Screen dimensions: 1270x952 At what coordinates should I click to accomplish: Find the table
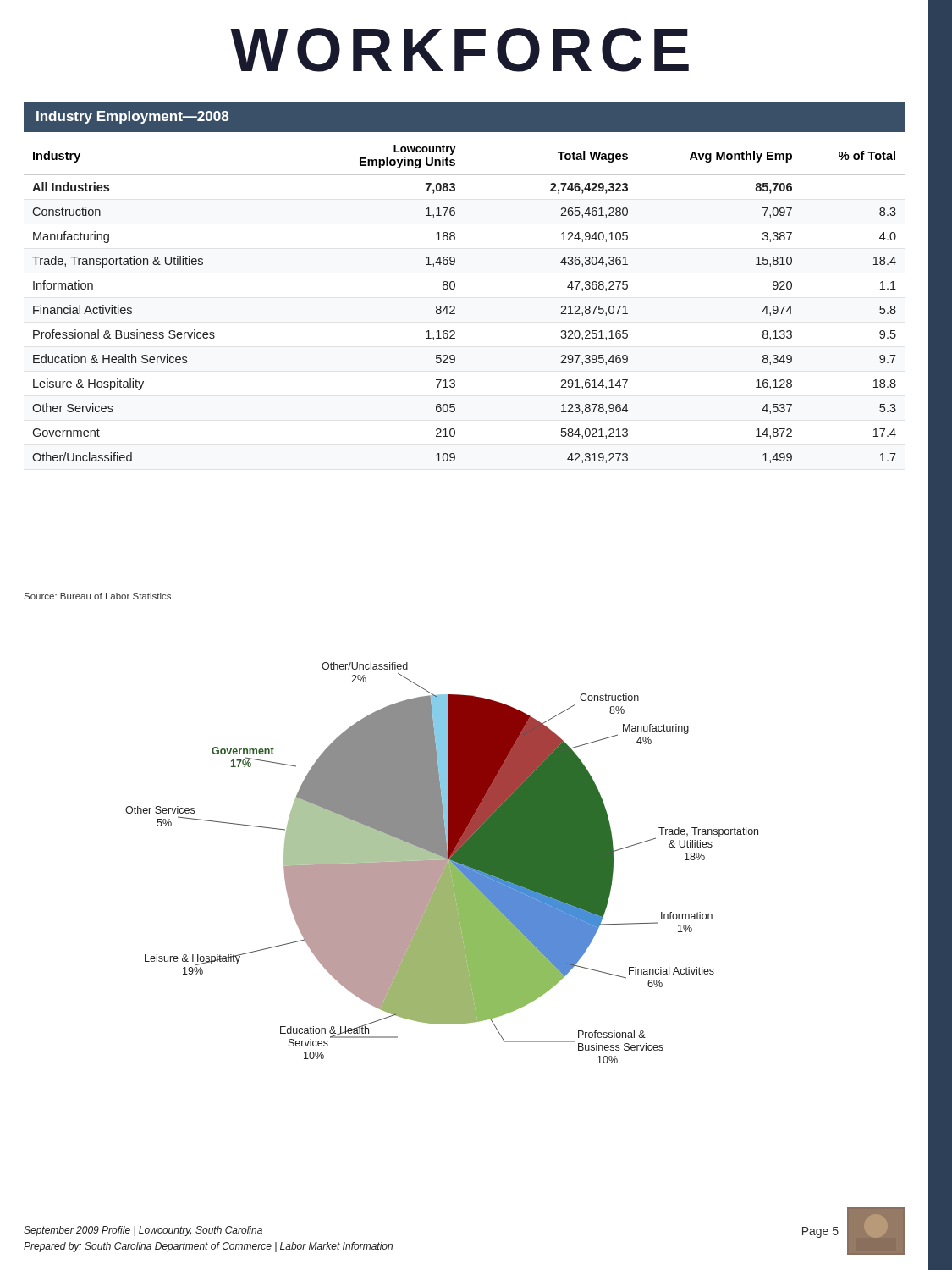click(x=464, y=304)
